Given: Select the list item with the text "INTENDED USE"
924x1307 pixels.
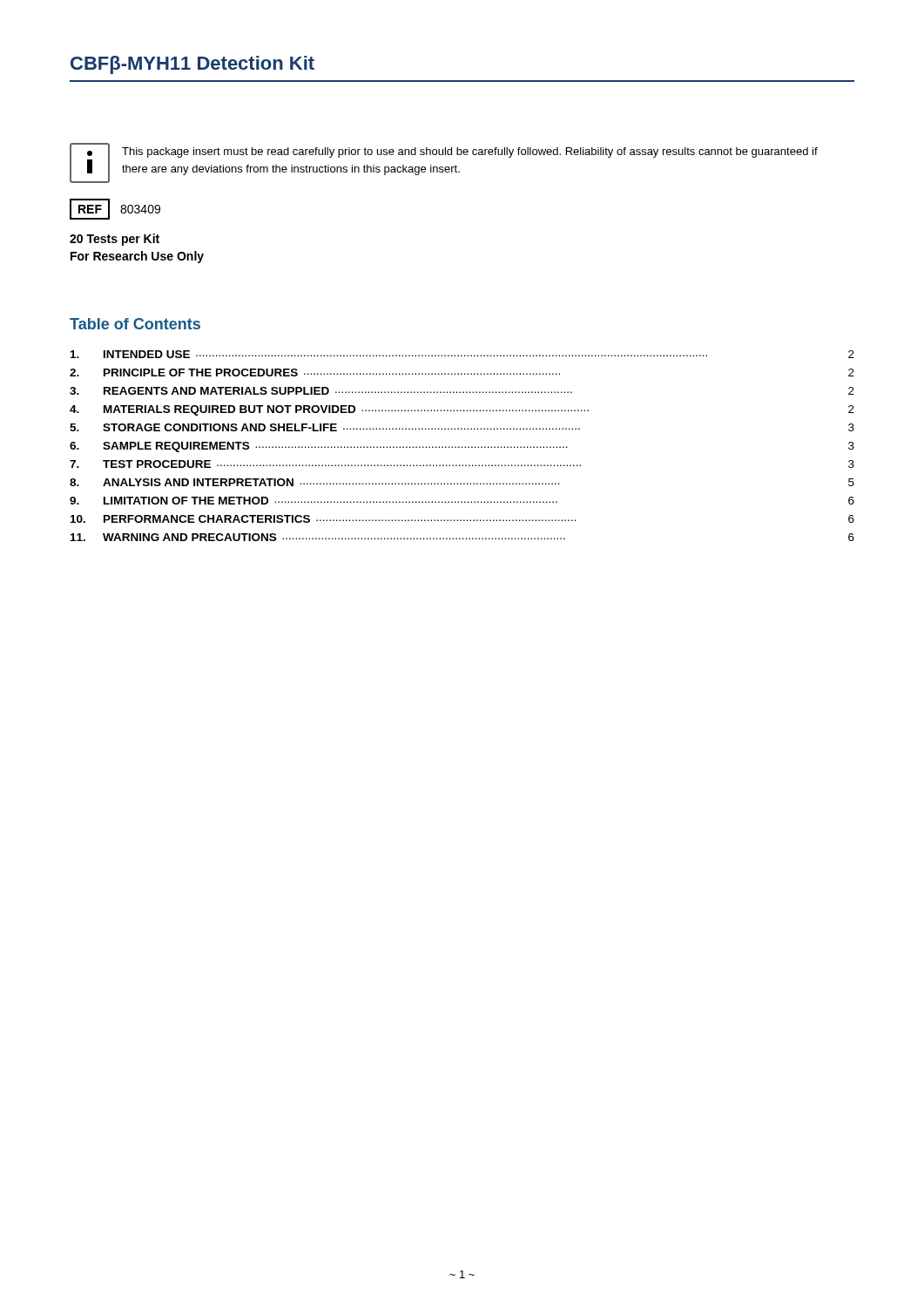Looking at the screenshot, I should click(462, 354).
